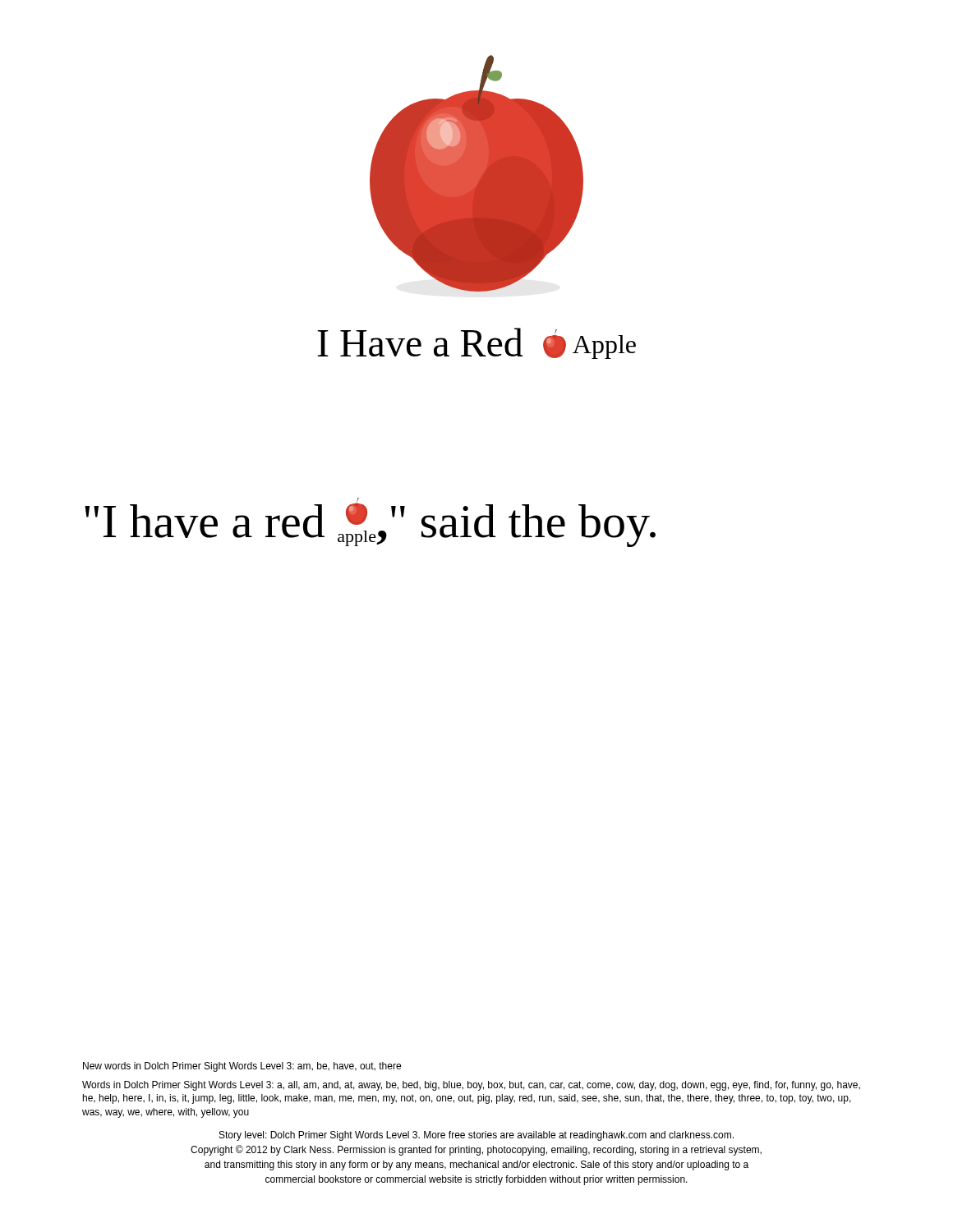Screen dimensions: 1232x953
Task: Find the footnote containing "Story level: Dolch Primer Sight Words"
Action: click(x=476, y=1157)
